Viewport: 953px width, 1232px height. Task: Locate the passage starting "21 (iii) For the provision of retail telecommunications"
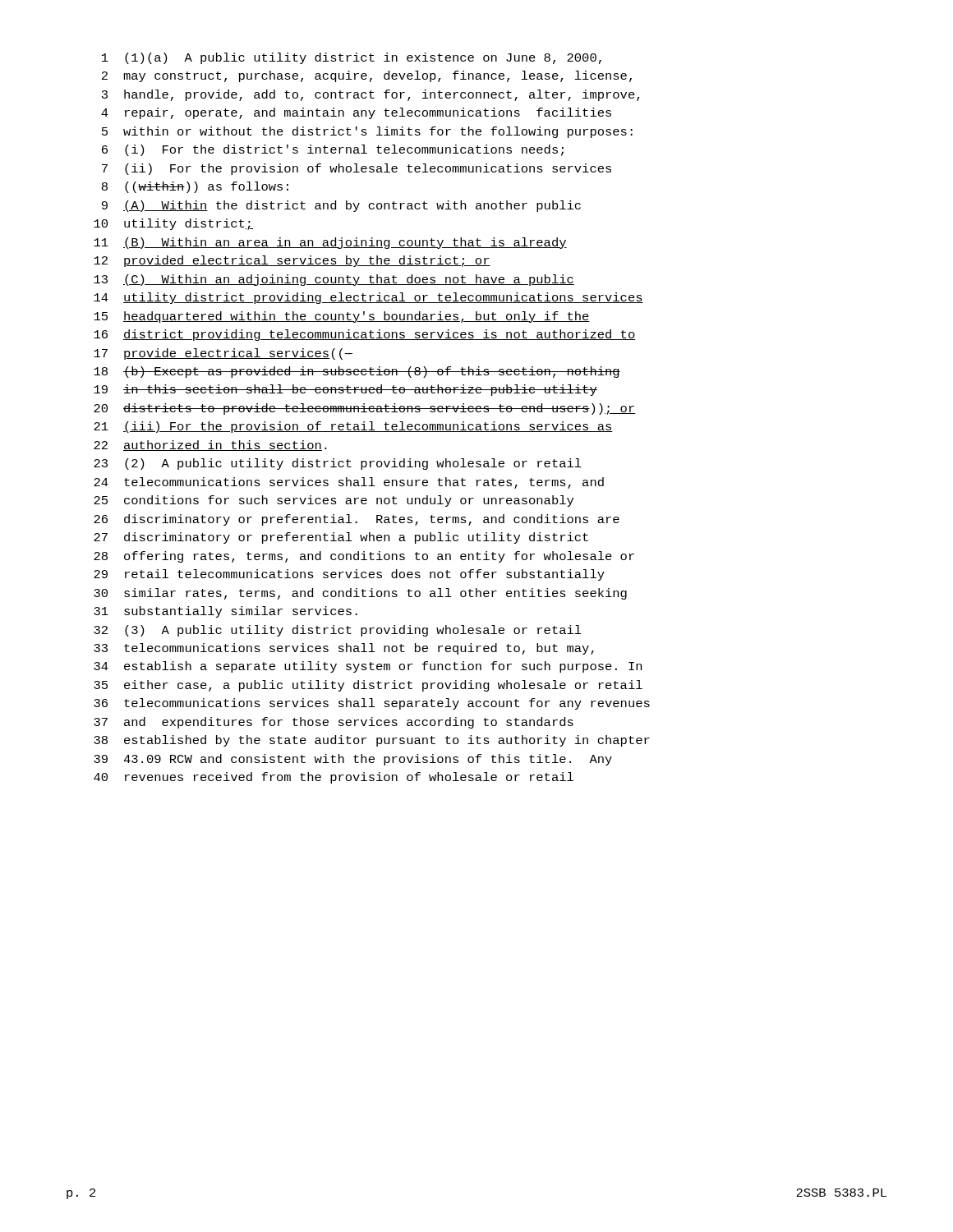[476, 437]
